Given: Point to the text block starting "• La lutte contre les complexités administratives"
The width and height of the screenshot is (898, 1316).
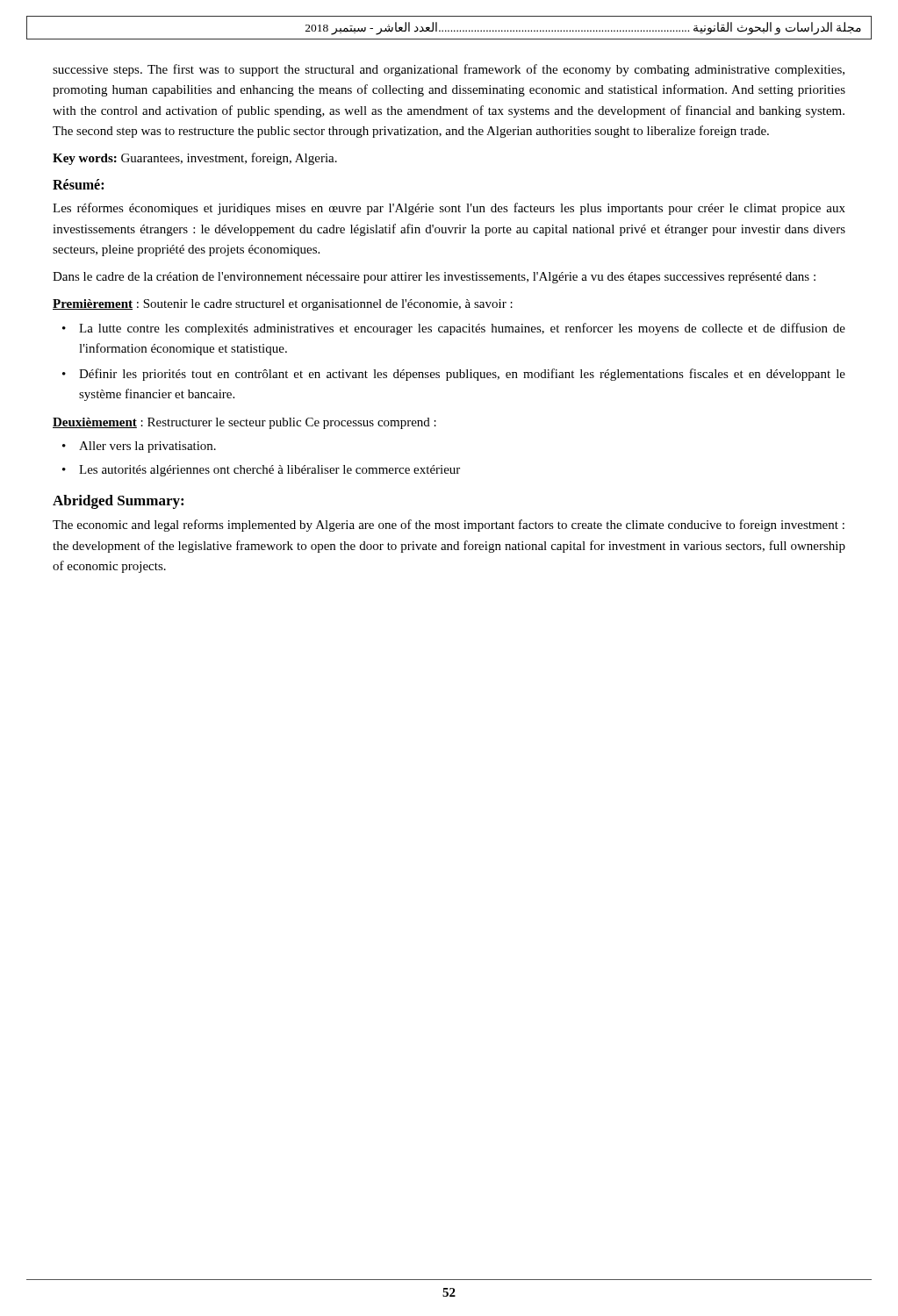Looking at the screenshot, I should point(453,337).
